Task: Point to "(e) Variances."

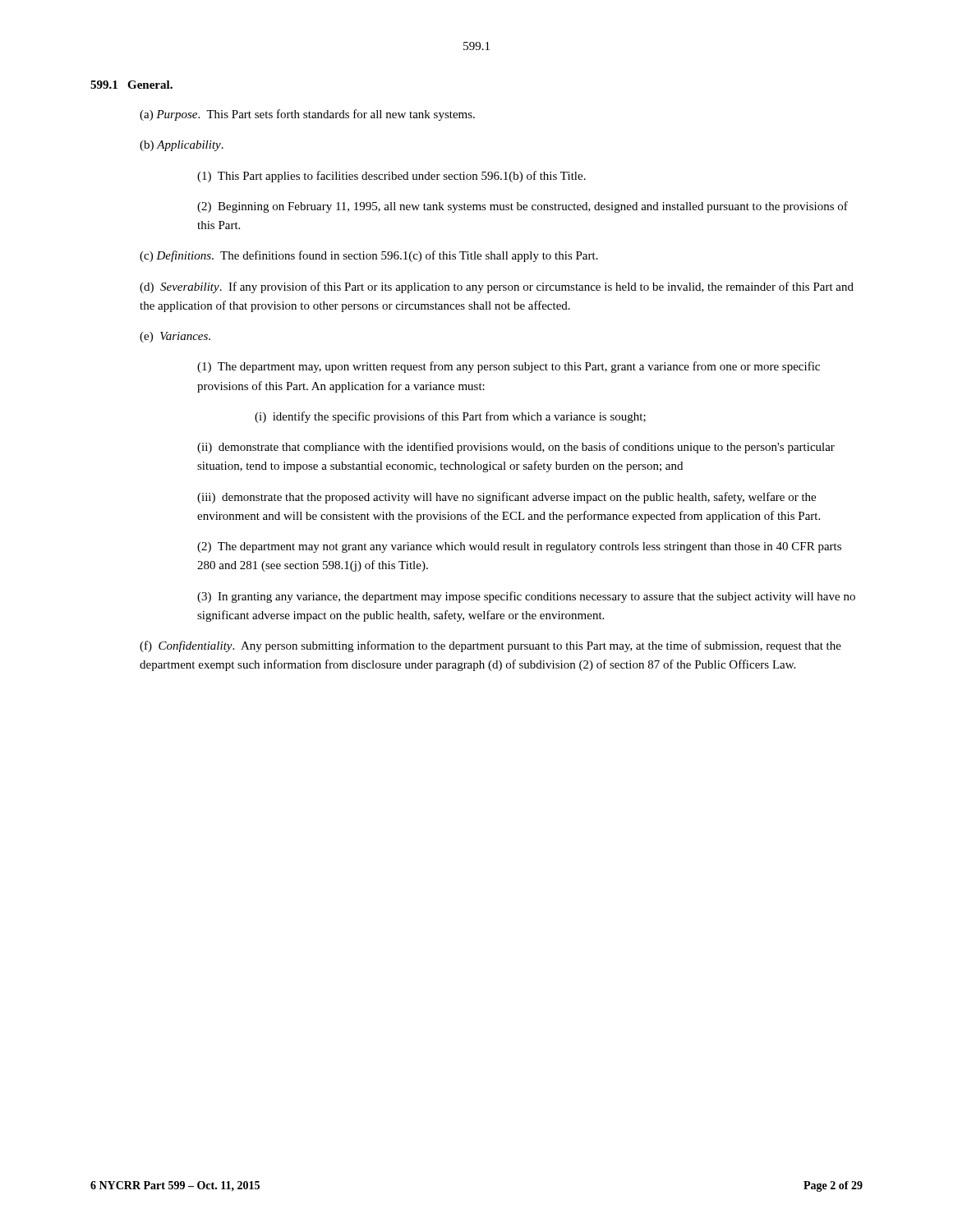Action: (175, 336)
